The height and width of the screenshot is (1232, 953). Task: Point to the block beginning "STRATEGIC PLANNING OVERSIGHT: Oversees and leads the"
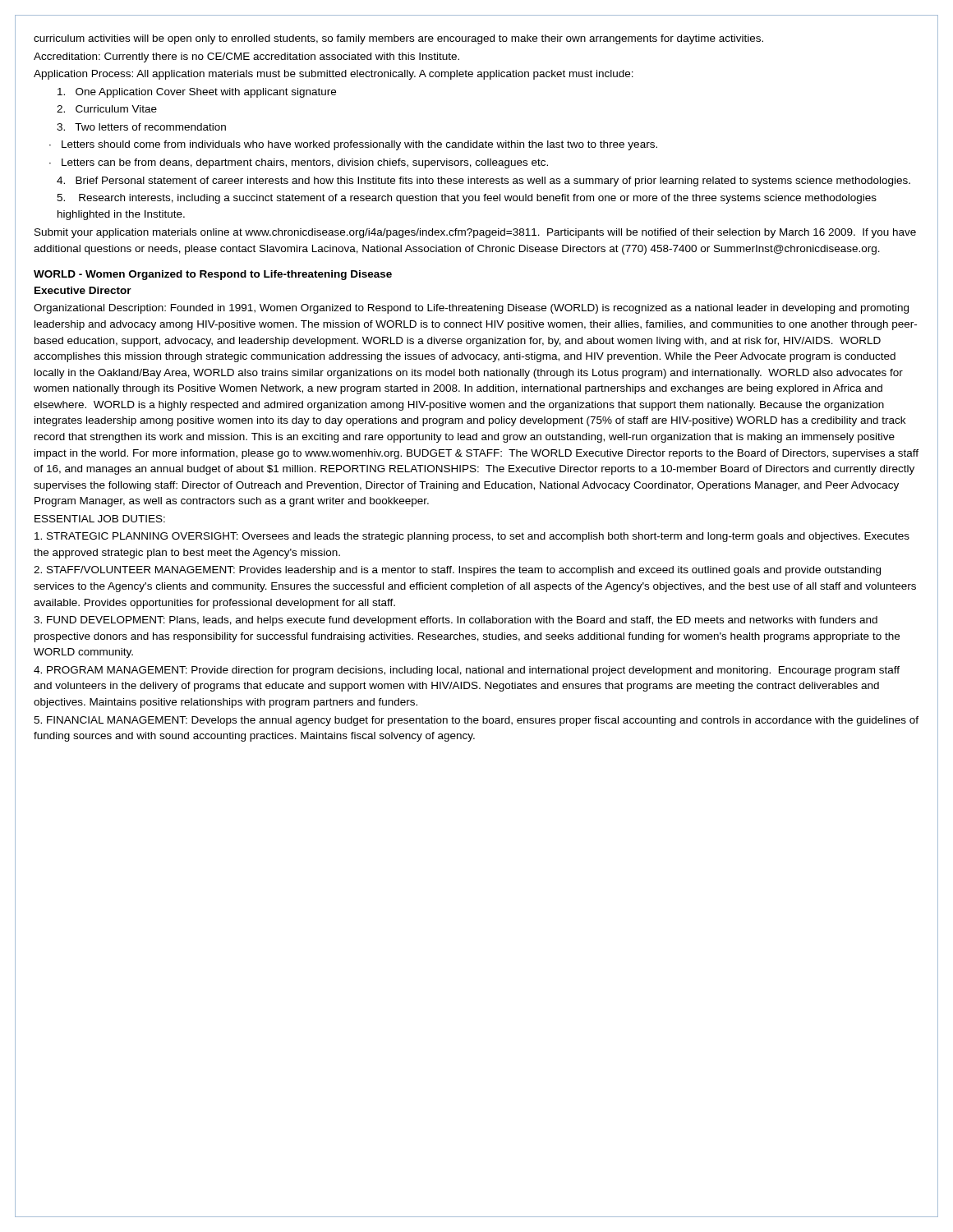coord(476,544)
